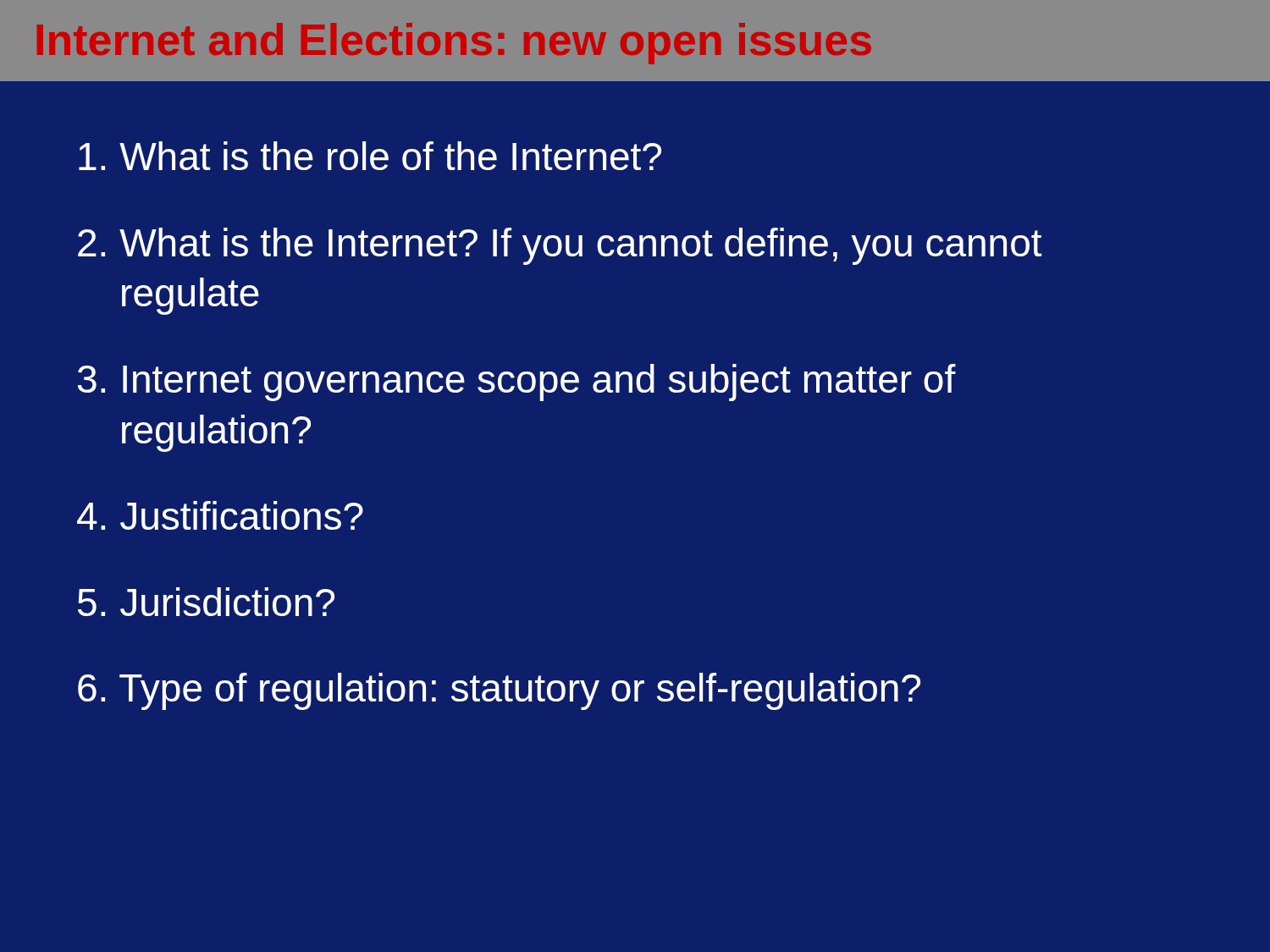This screenshot has width=1270, height=952.
Task: Click on the list item containing "What is the role"
Action: coord(370,156)
